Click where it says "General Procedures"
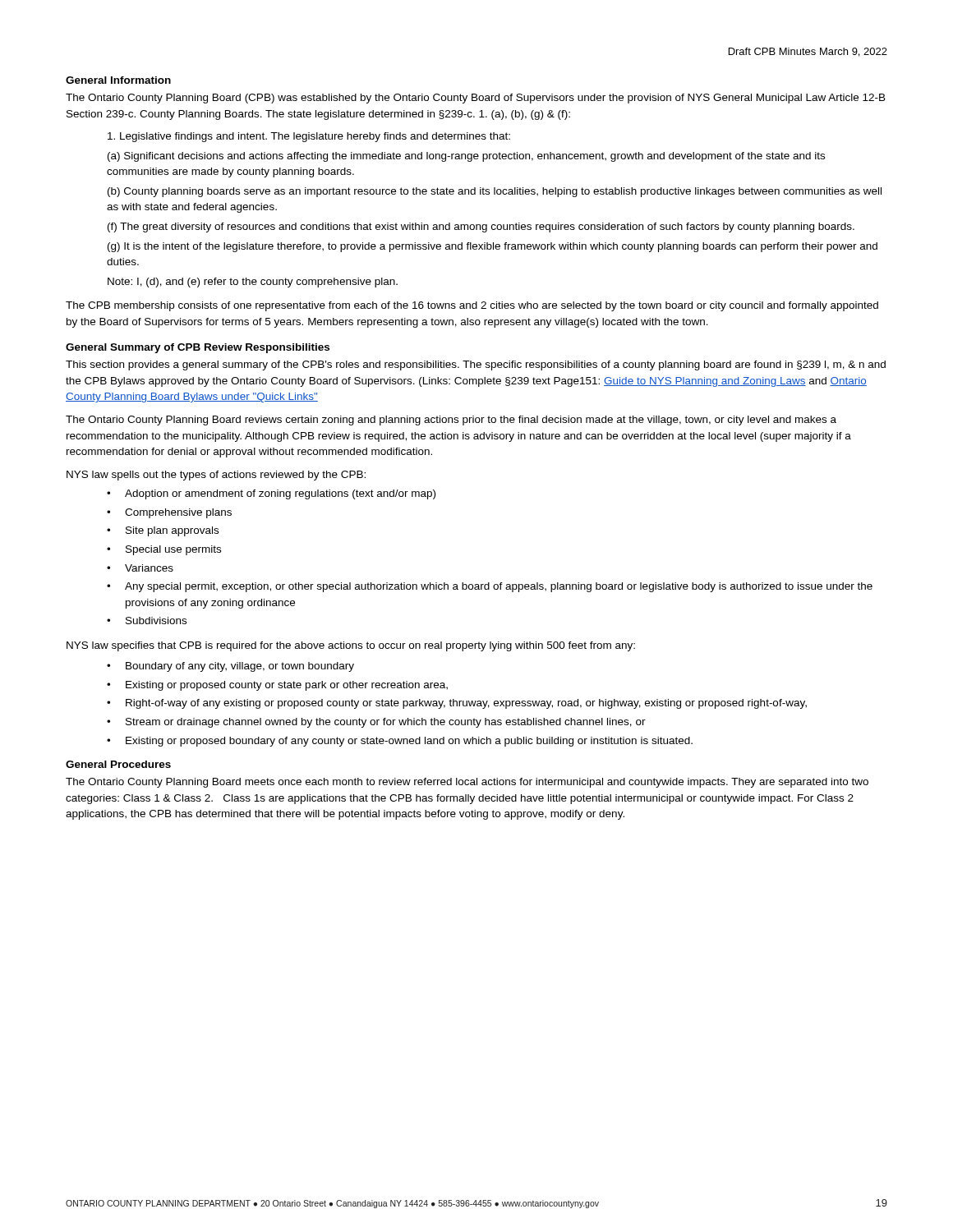Screen dimensions: 1232x953 [x=118, y=764]
